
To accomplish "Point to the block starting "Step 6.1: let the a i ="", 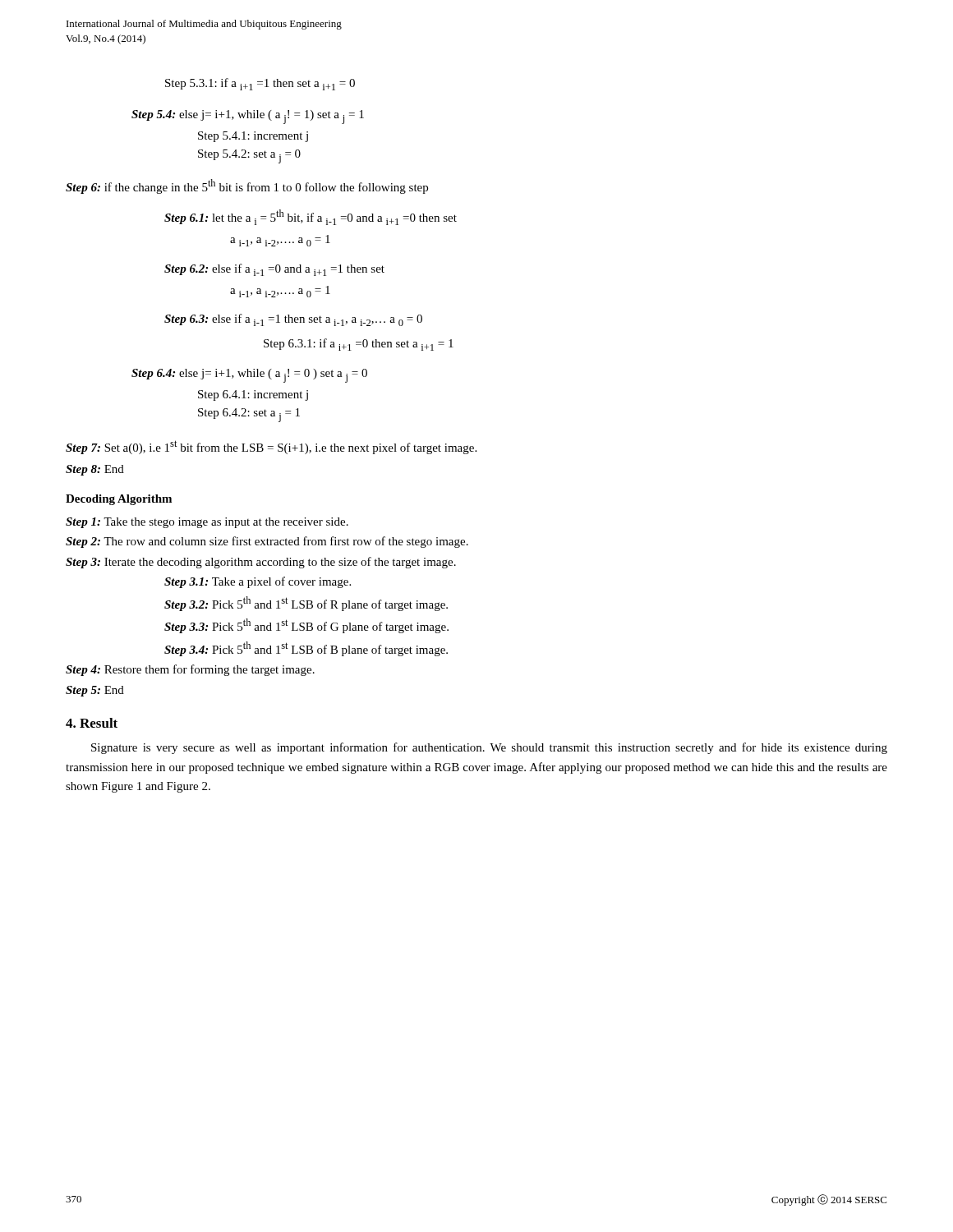I will coord(310,228).
